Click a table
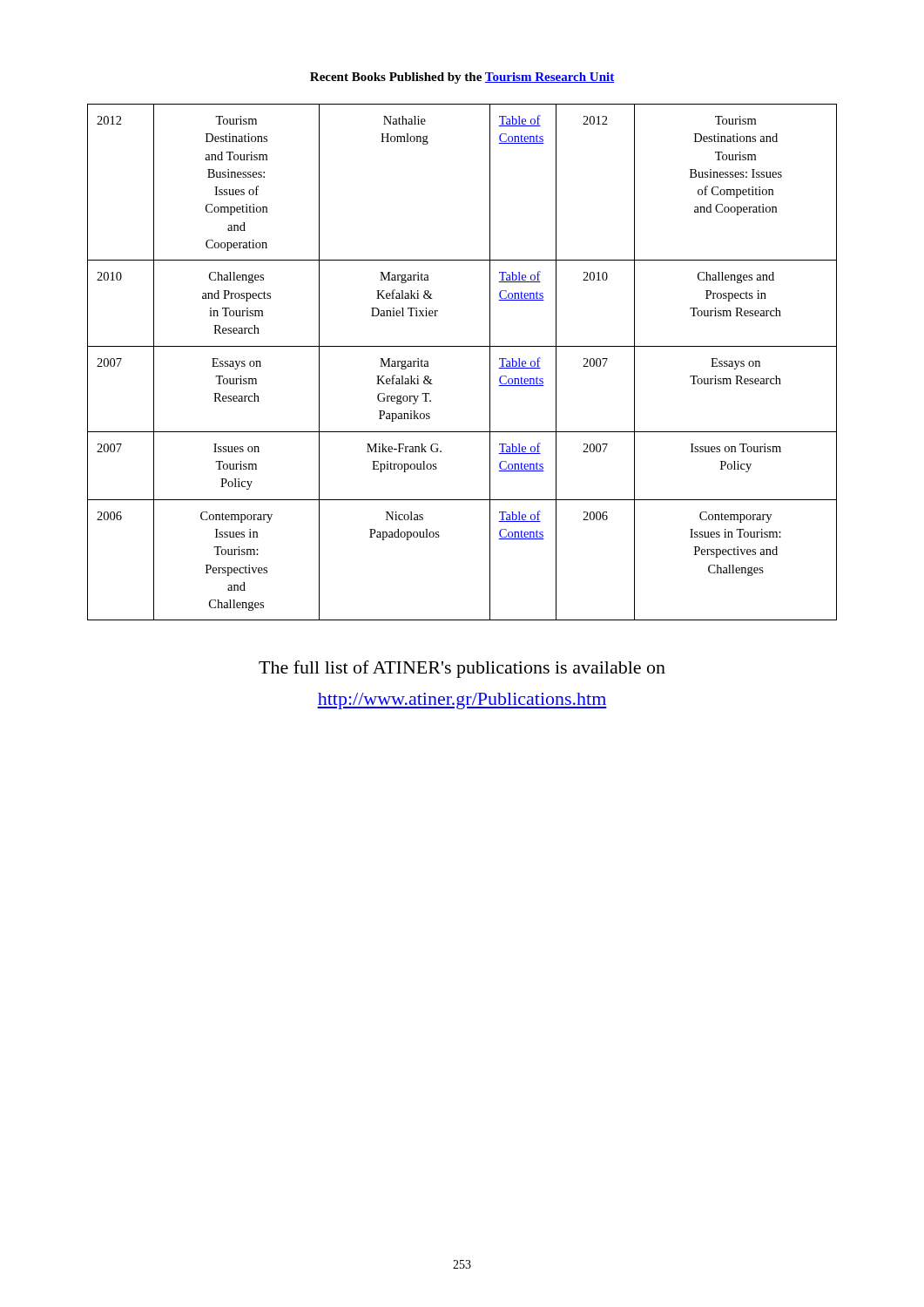The height and width of the screenshot is (1307, 924). click(x=462, y=362)
